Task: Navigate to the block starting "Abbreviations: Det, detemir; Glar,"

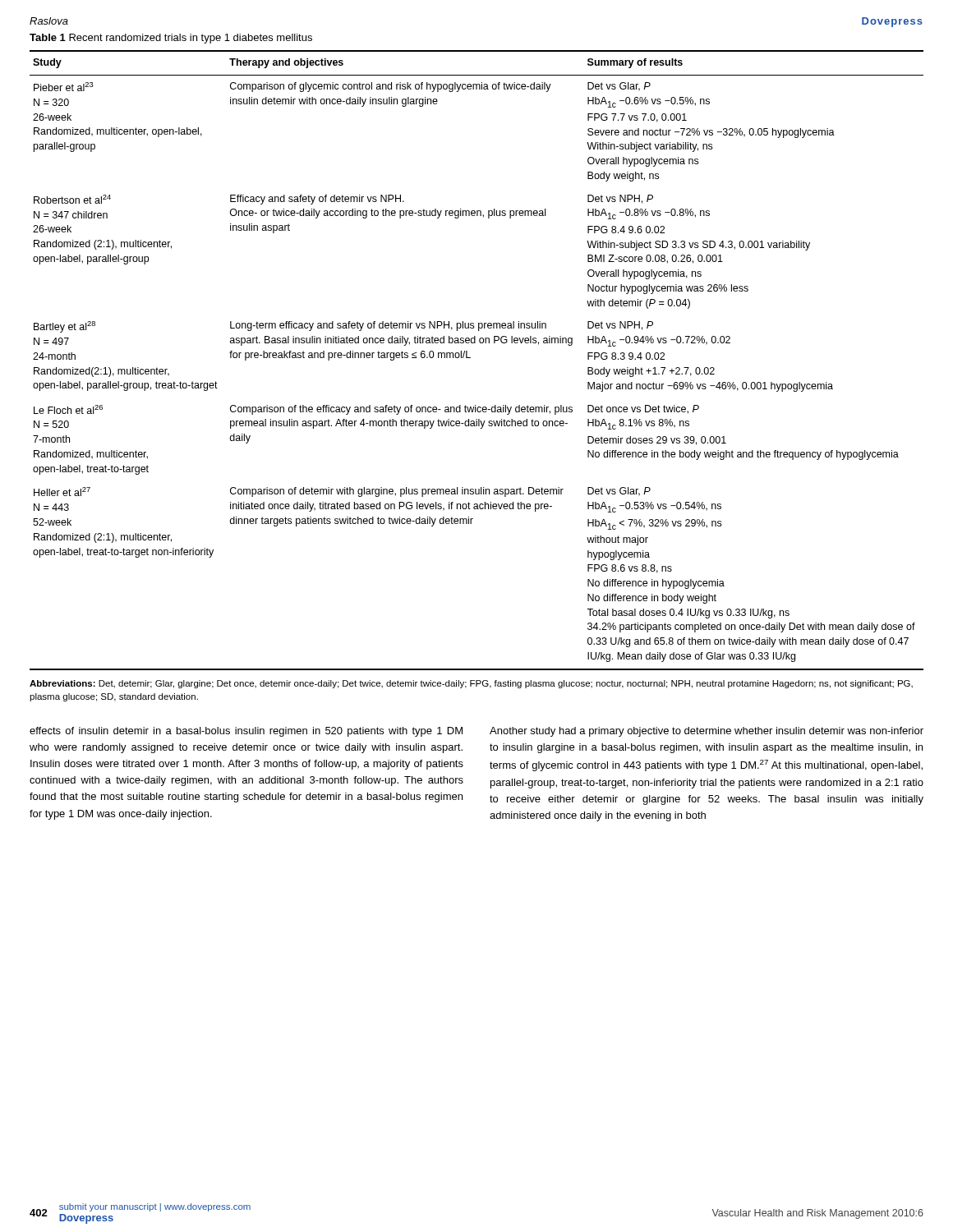Action: point(471,690)
